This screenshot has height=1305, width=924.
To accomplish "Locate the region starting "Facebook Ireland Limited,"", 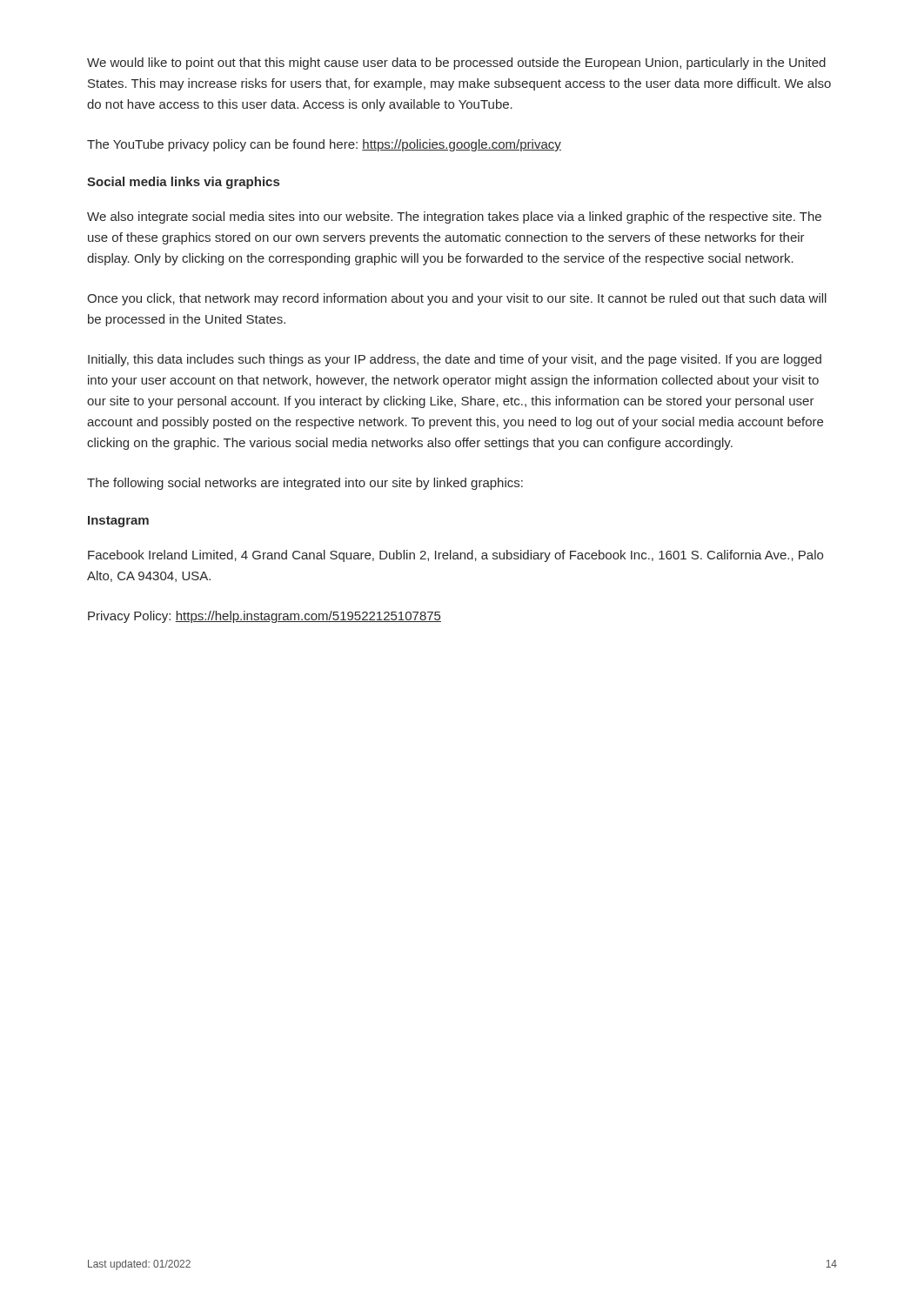I will [455, 565].
